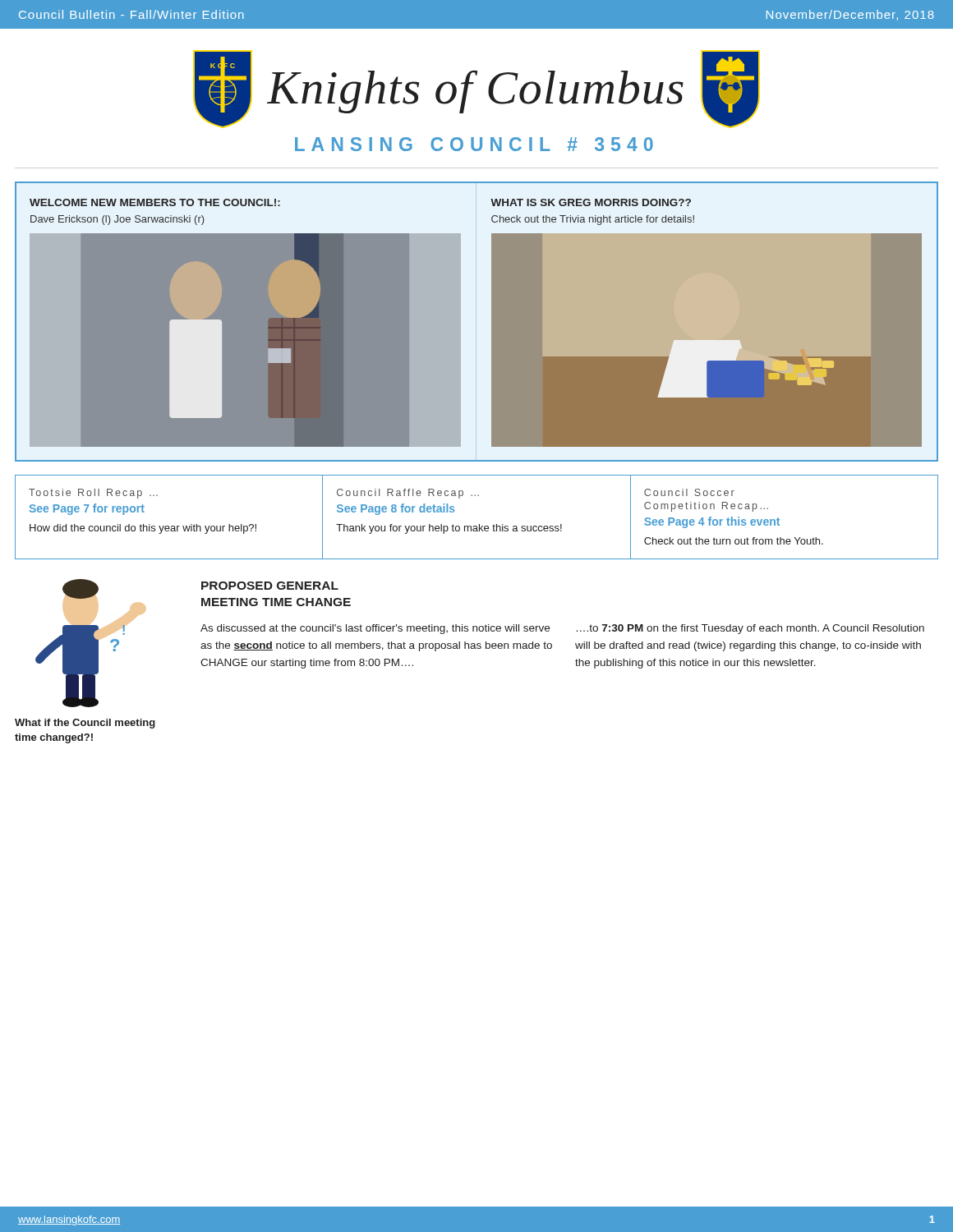The width and height of the screenshot is (953, 1232).
Task: Select the illustration
Action: (x=93, y=643)
